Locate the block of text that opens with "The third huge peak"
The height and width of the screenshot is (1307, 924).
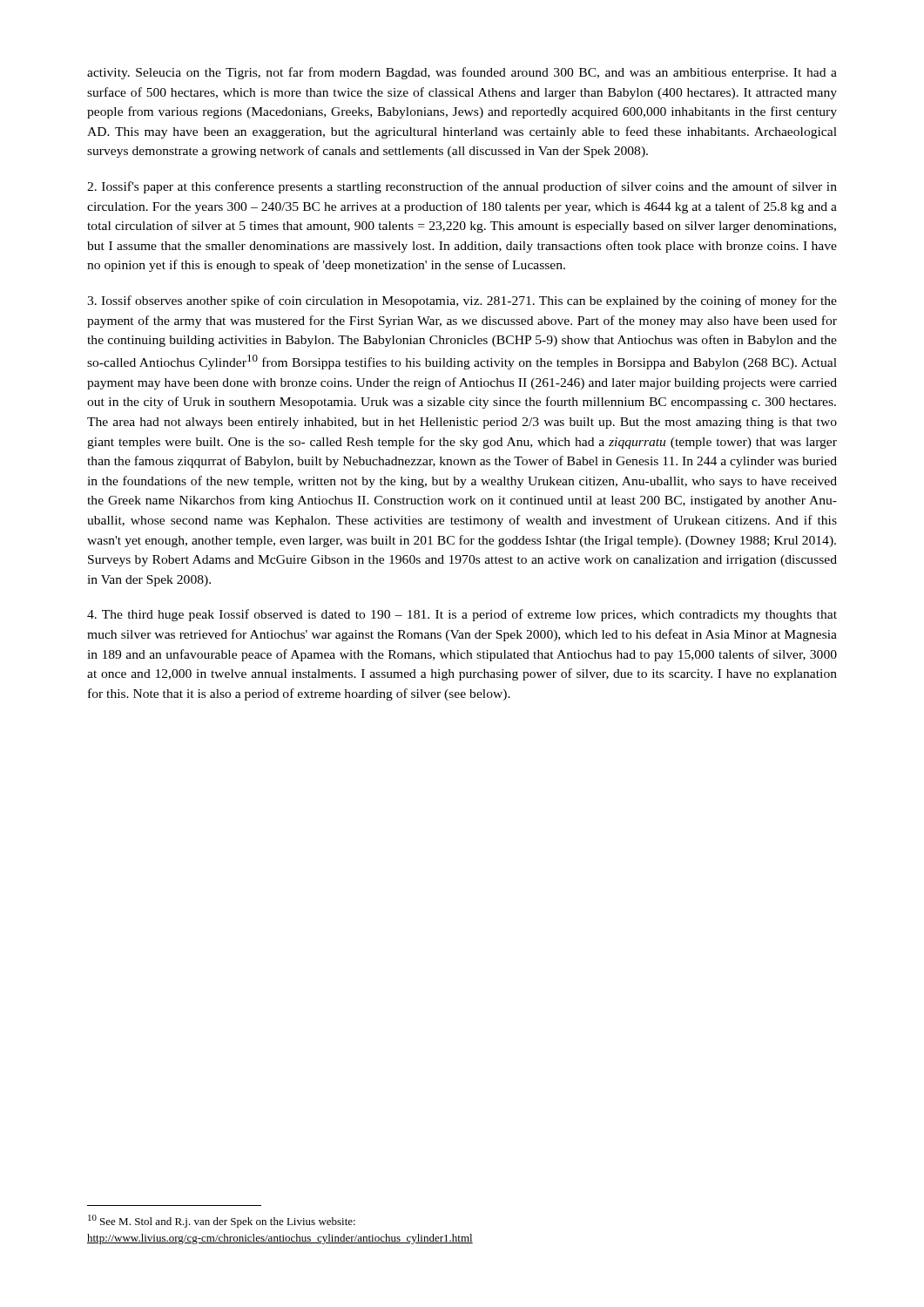pos(462,654)
